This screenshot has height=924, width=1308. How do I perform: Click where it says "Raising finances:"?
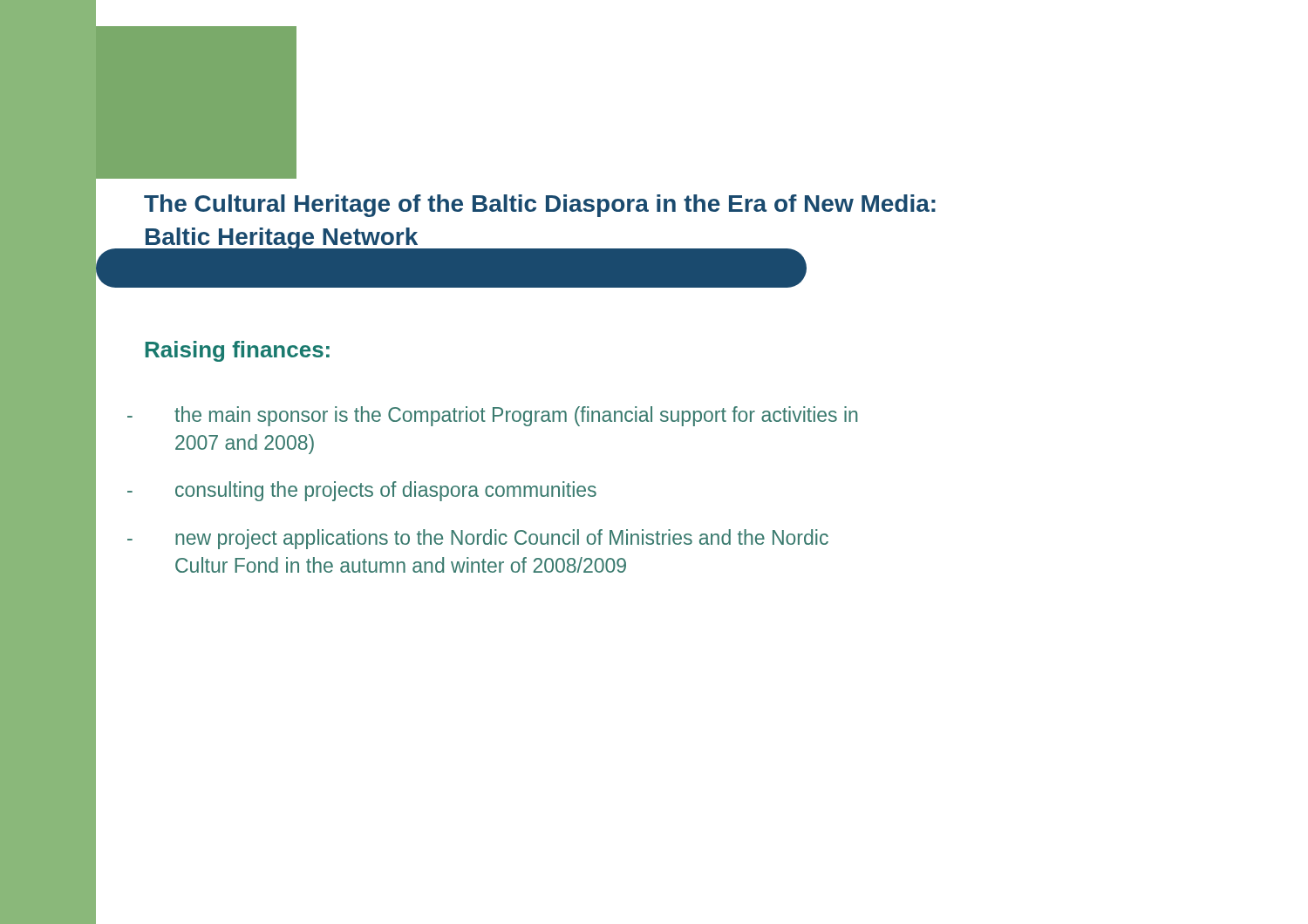click(x=238, y=351)
